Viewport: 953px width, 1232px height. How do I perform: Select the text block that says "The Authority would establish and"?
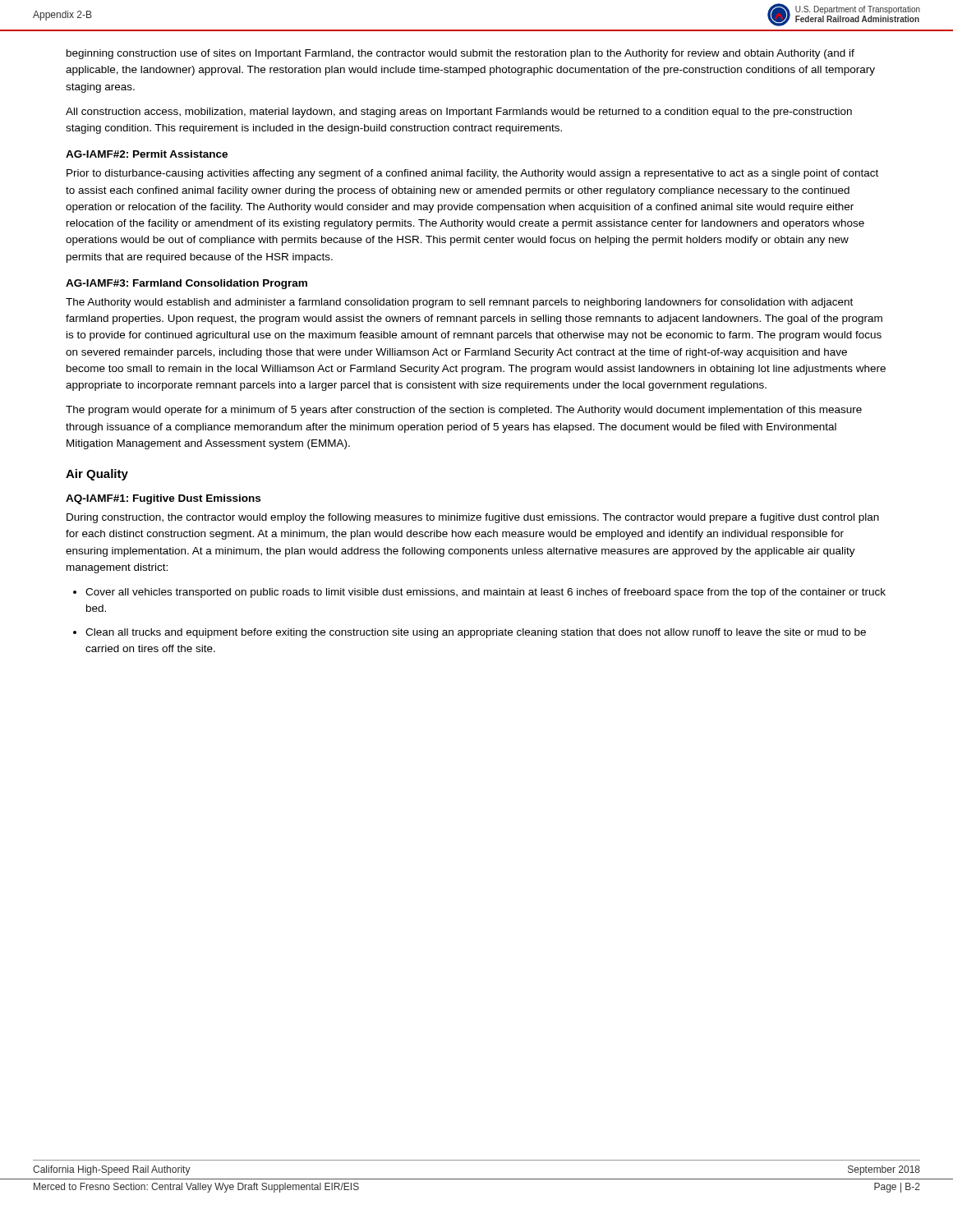click(476, 343)
